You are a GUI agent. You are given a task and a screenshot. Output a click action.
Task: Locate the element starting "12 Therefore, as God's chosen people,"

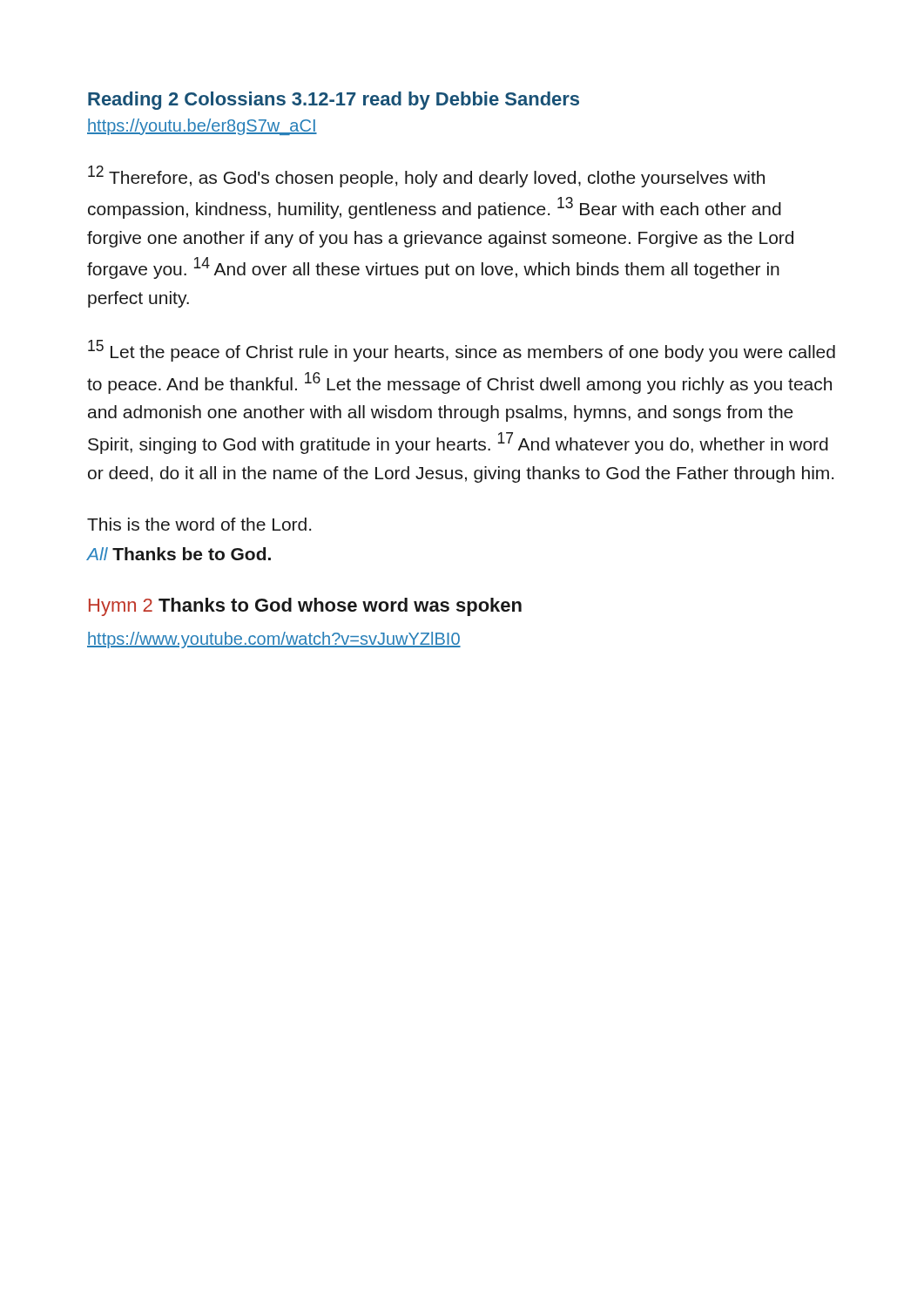point(441,235)
